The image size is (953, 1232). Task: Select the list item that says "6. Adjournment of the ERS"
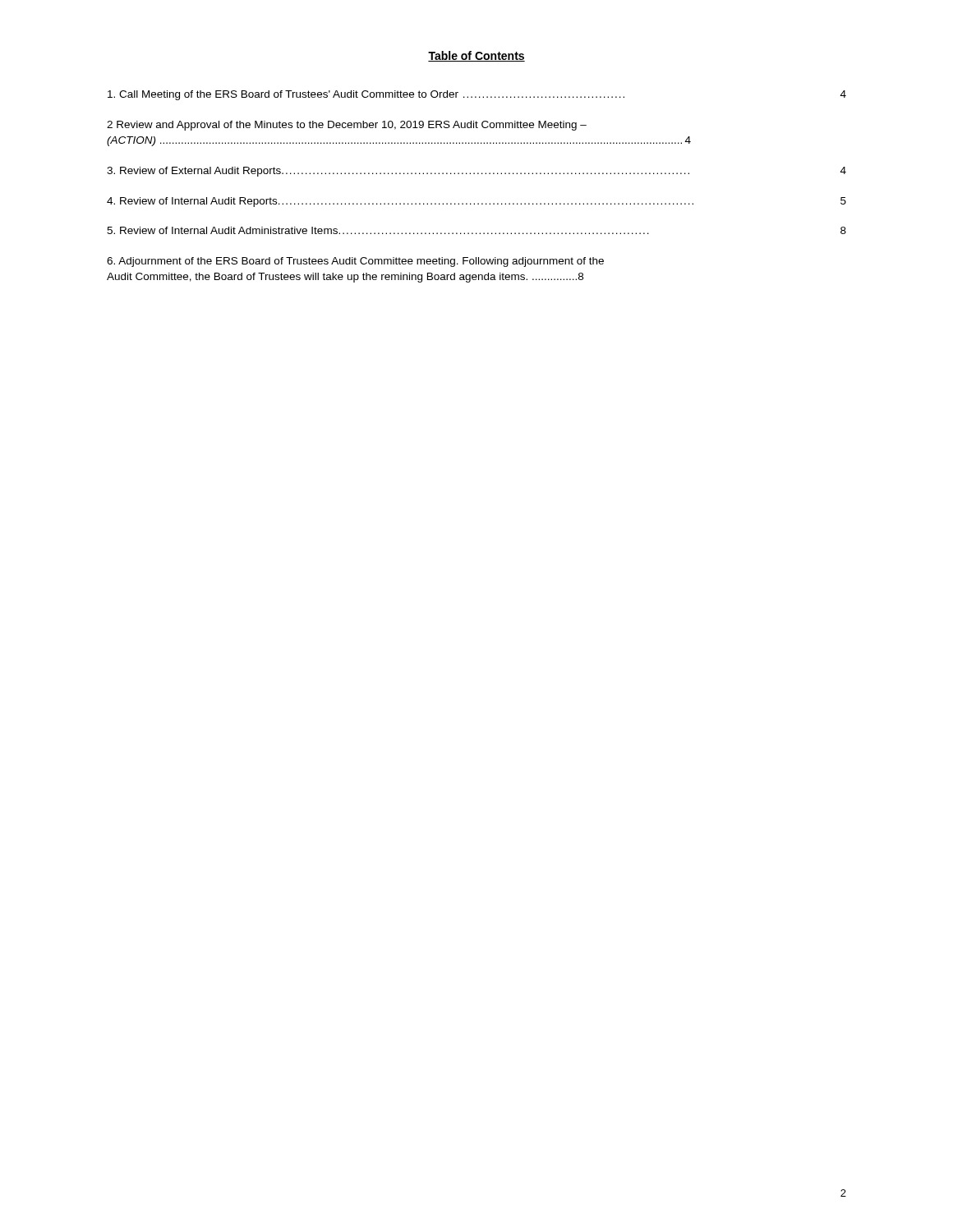point(476,270)
